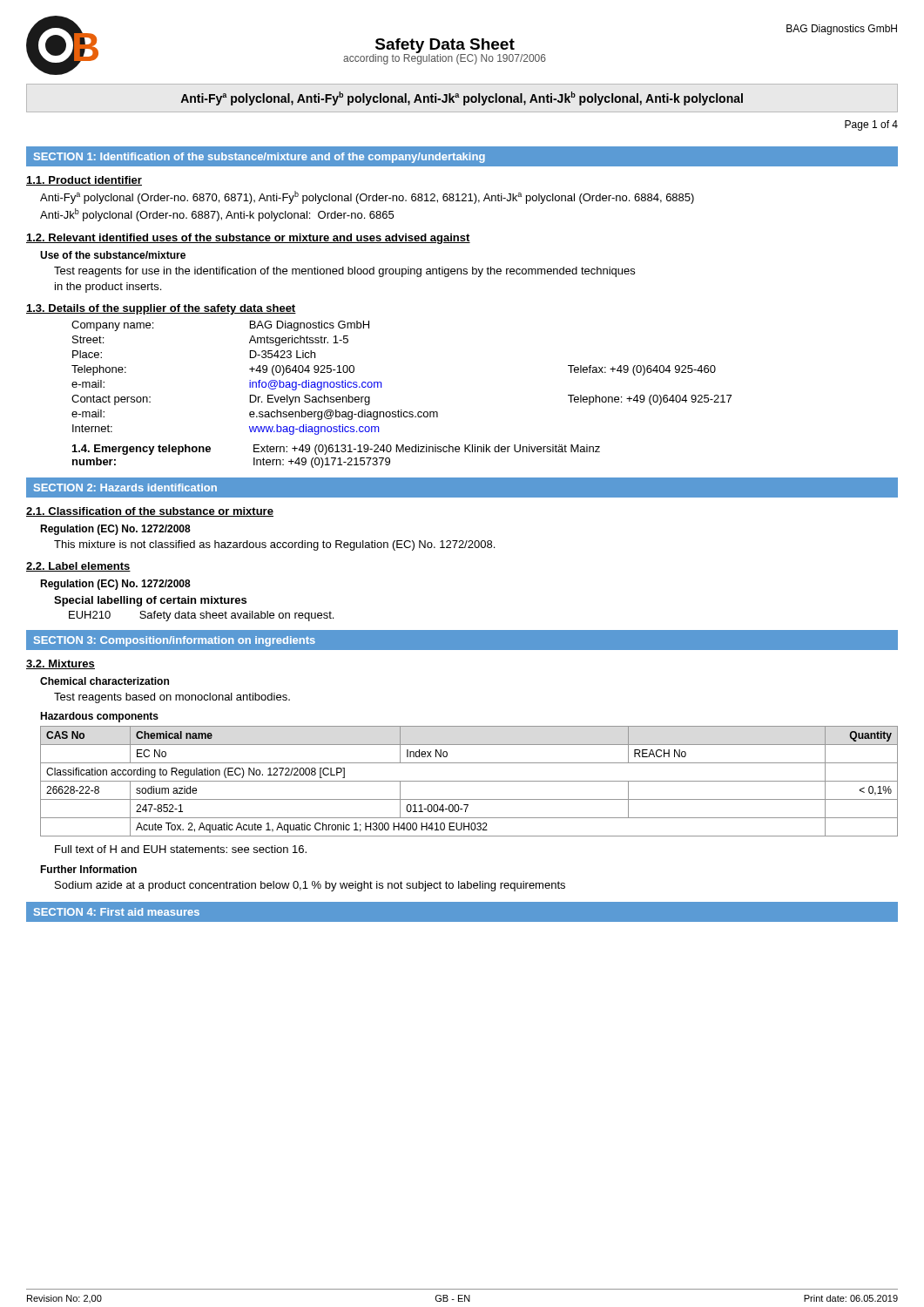Where does it say "Use of the substance/mixture"?

[113, 255]
